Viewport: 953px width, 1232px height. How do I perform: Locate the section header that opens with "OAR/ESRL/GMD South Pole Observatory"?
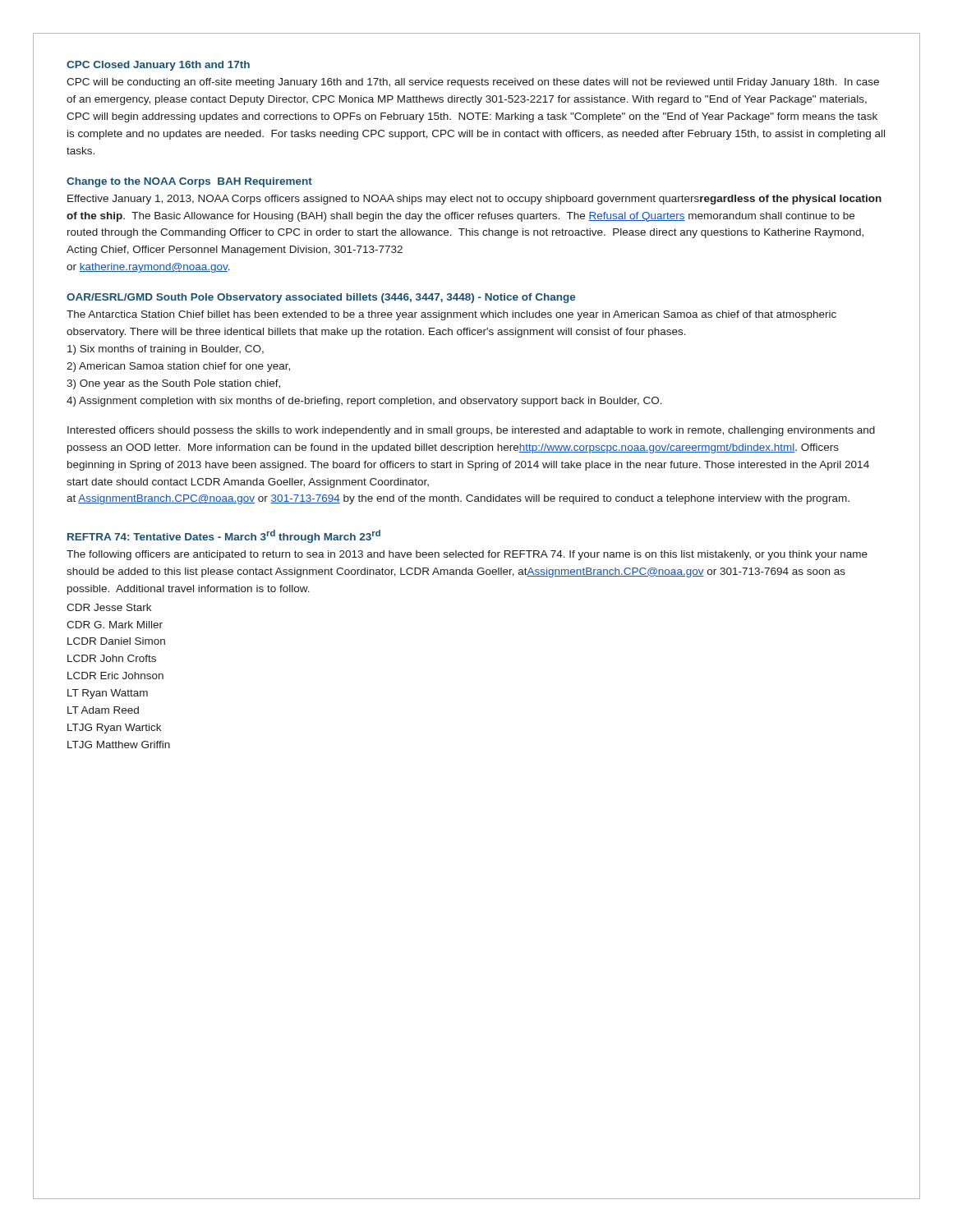point(321,297)
